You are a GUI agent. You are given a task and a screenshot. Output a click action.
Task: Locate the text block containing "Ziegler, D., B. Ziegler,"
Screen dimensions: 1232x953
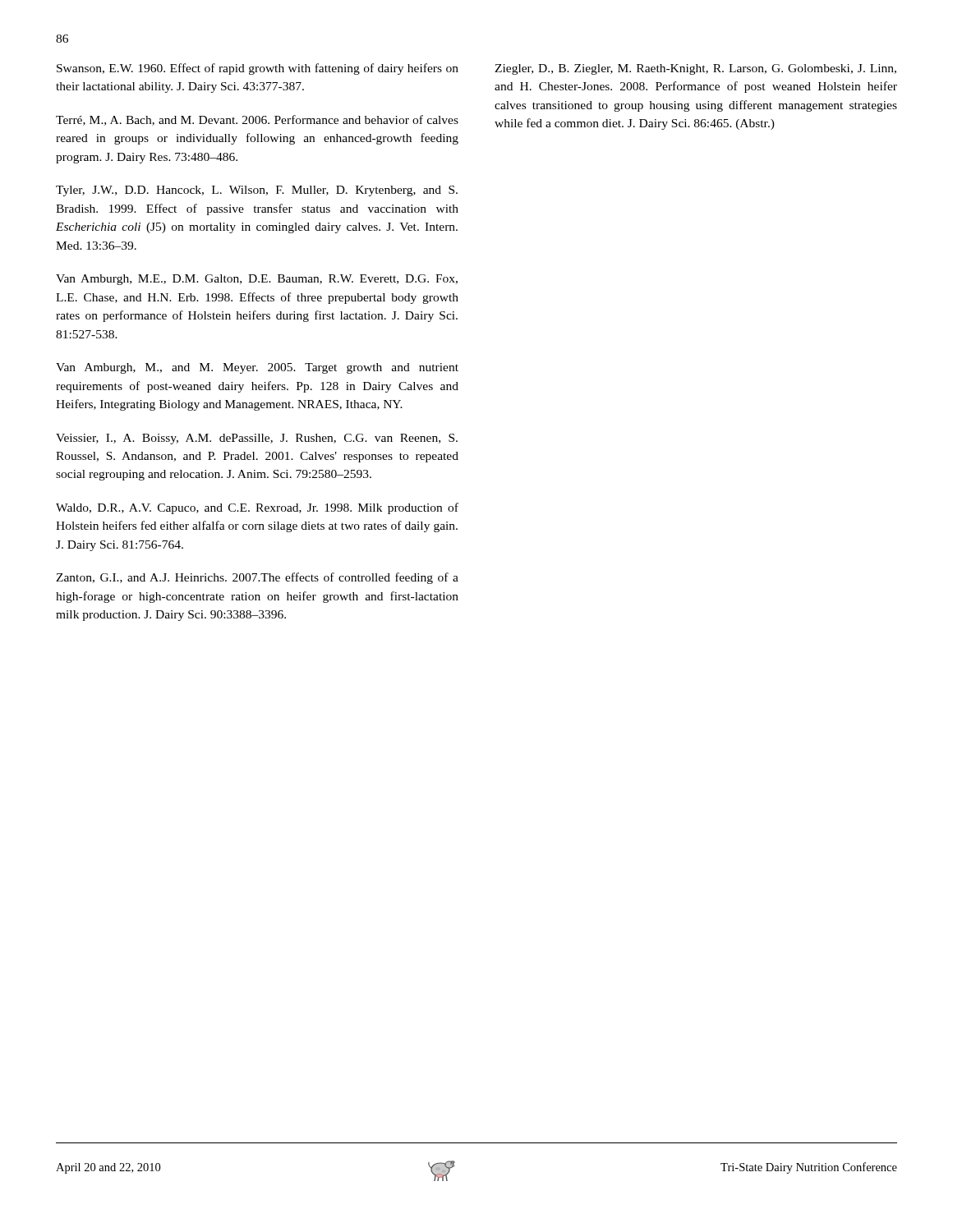[696, 95]
